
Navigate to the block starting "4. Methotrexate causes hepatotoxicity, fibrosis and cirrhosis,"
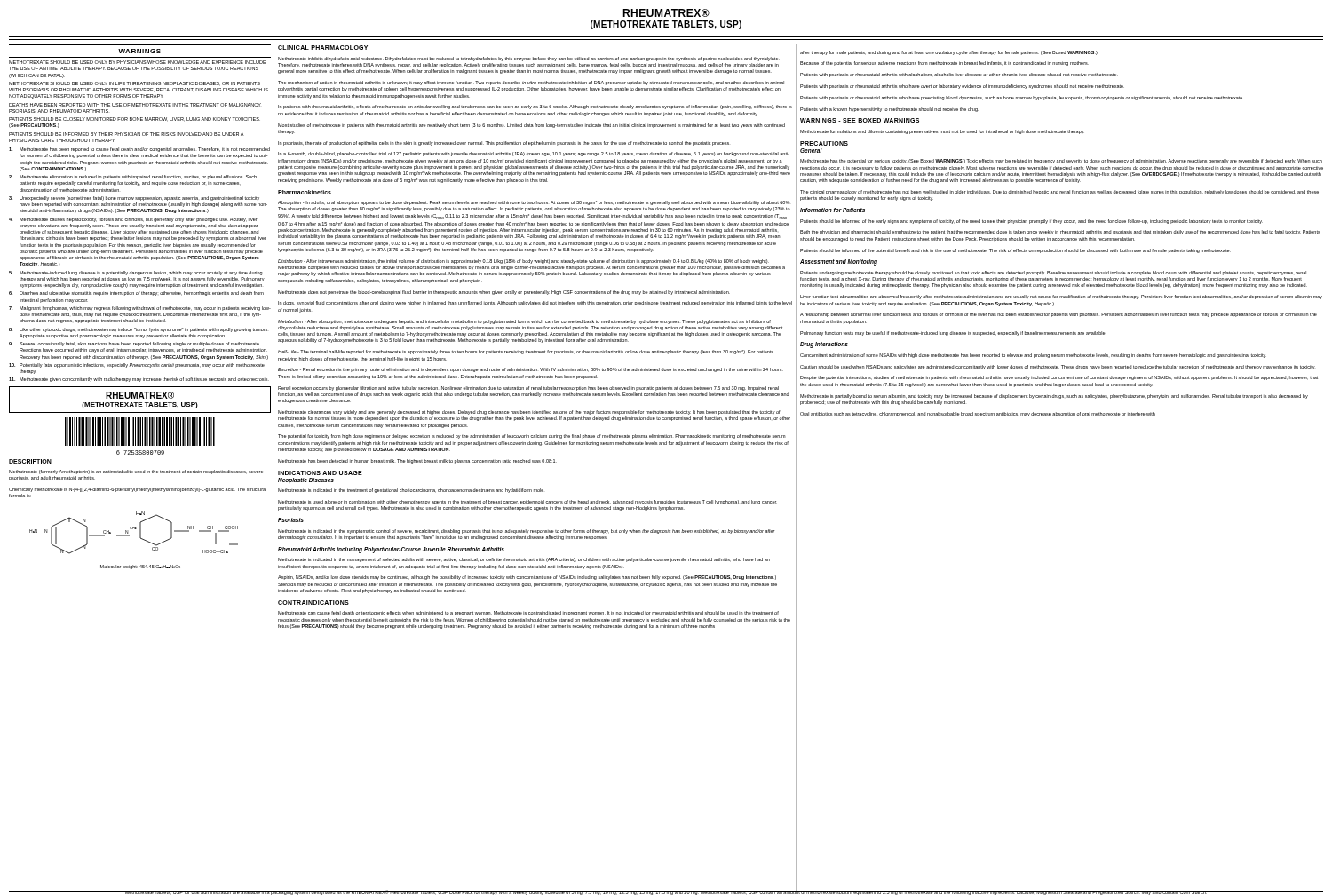click(x=140, y=242)
